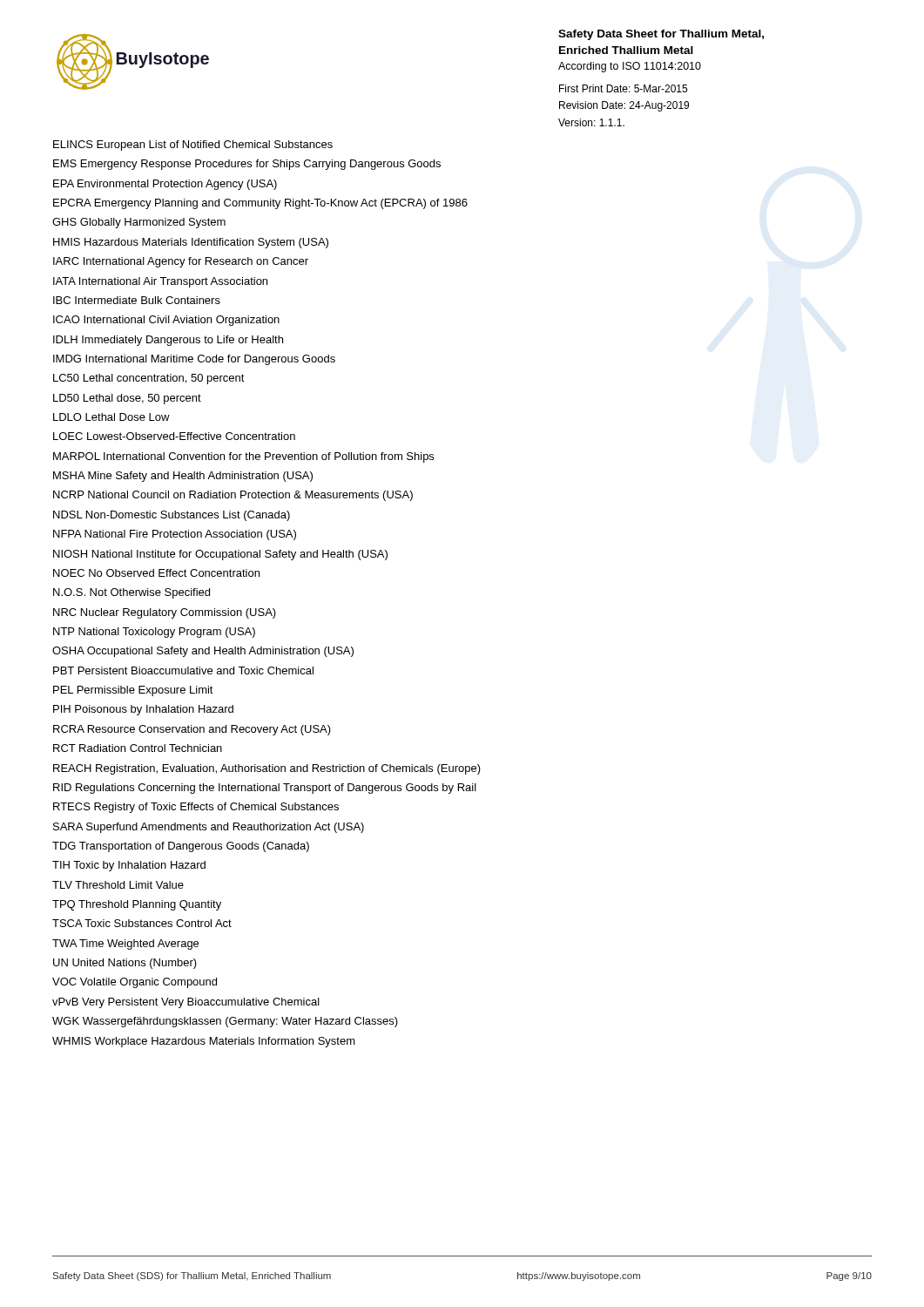Click where it says "IATA International Air Transport Association"
Viewport: 924px width, 1307px height.
click(x=160, y=281)
